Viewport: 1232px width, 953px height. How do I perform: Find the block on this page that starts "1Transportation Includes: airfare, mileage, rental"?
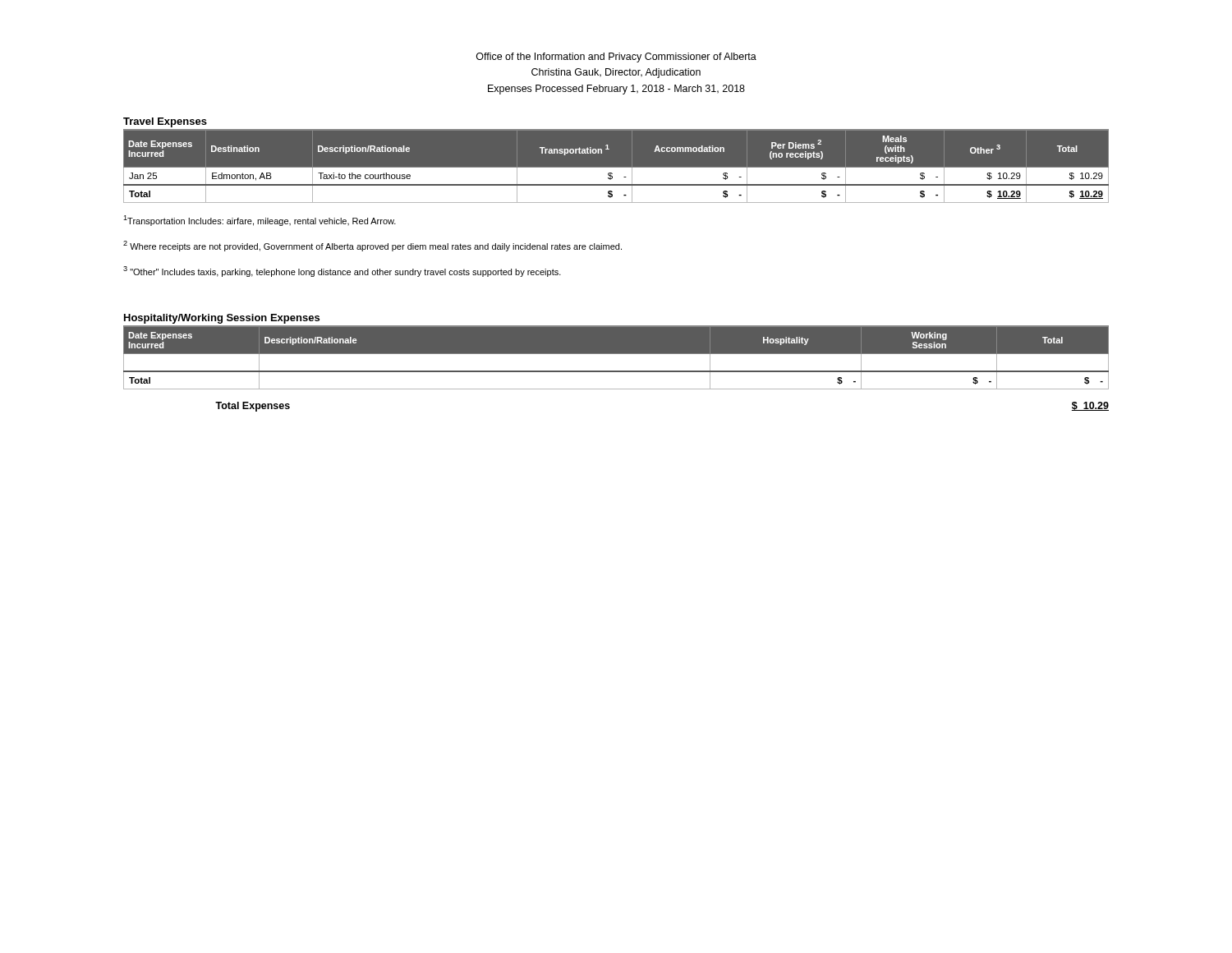click(x=616, y=245)
